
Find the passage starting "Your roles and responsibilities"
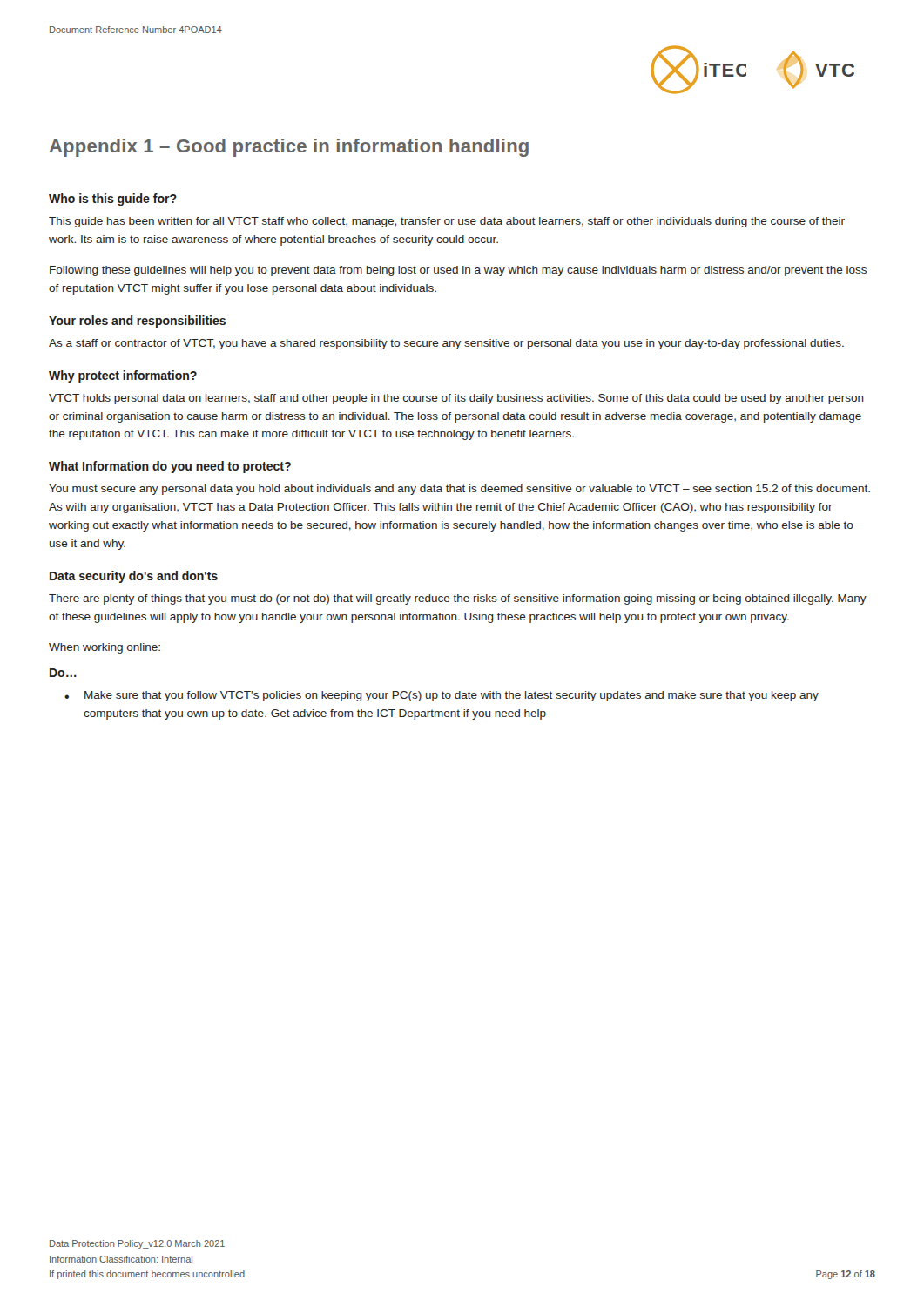coord(137,320)
